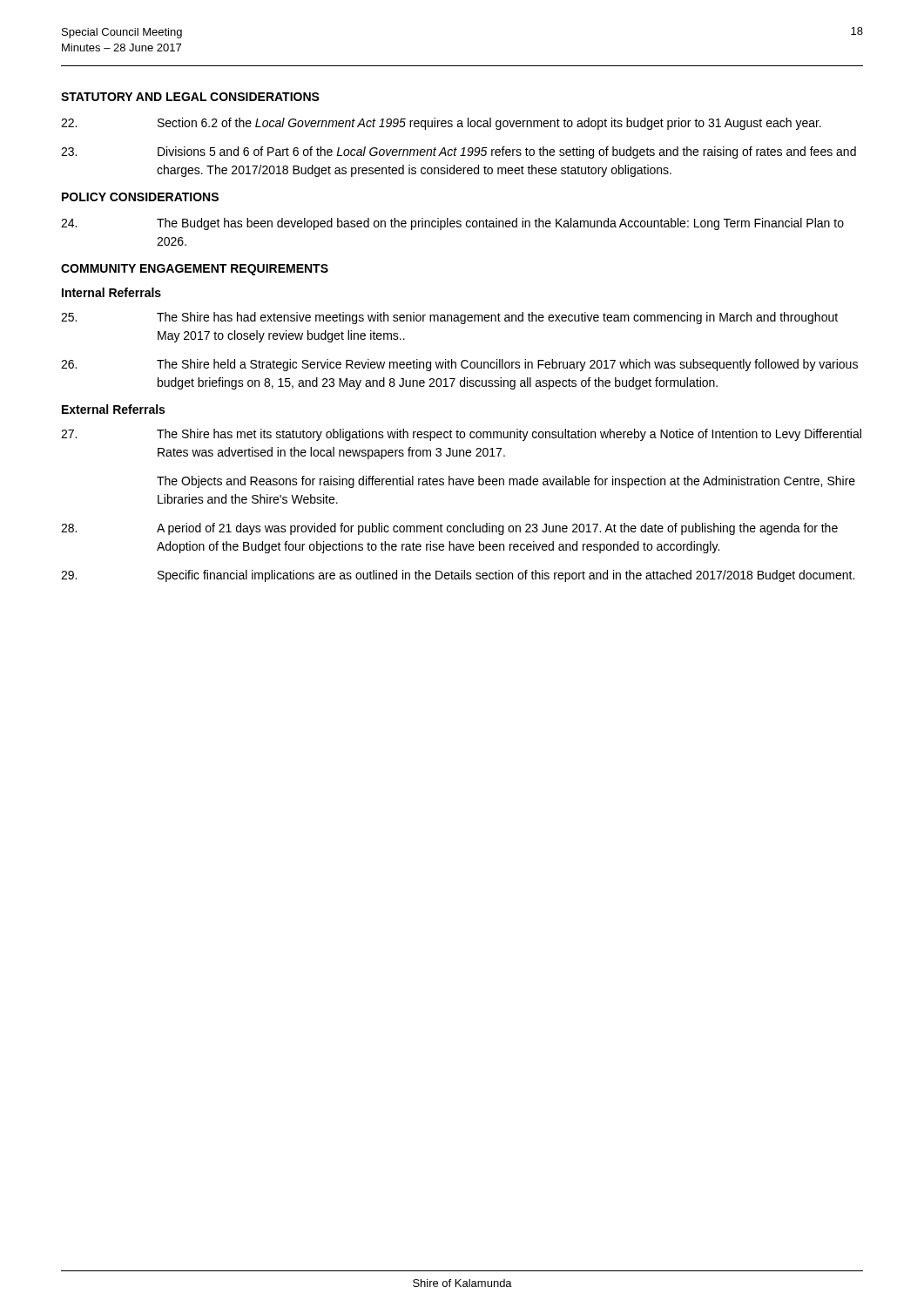The height and width of the screenshot is (1307, 924).
Task: Select the list item with the text "25. The Shire has had"
Action: [x=462, y=327]
